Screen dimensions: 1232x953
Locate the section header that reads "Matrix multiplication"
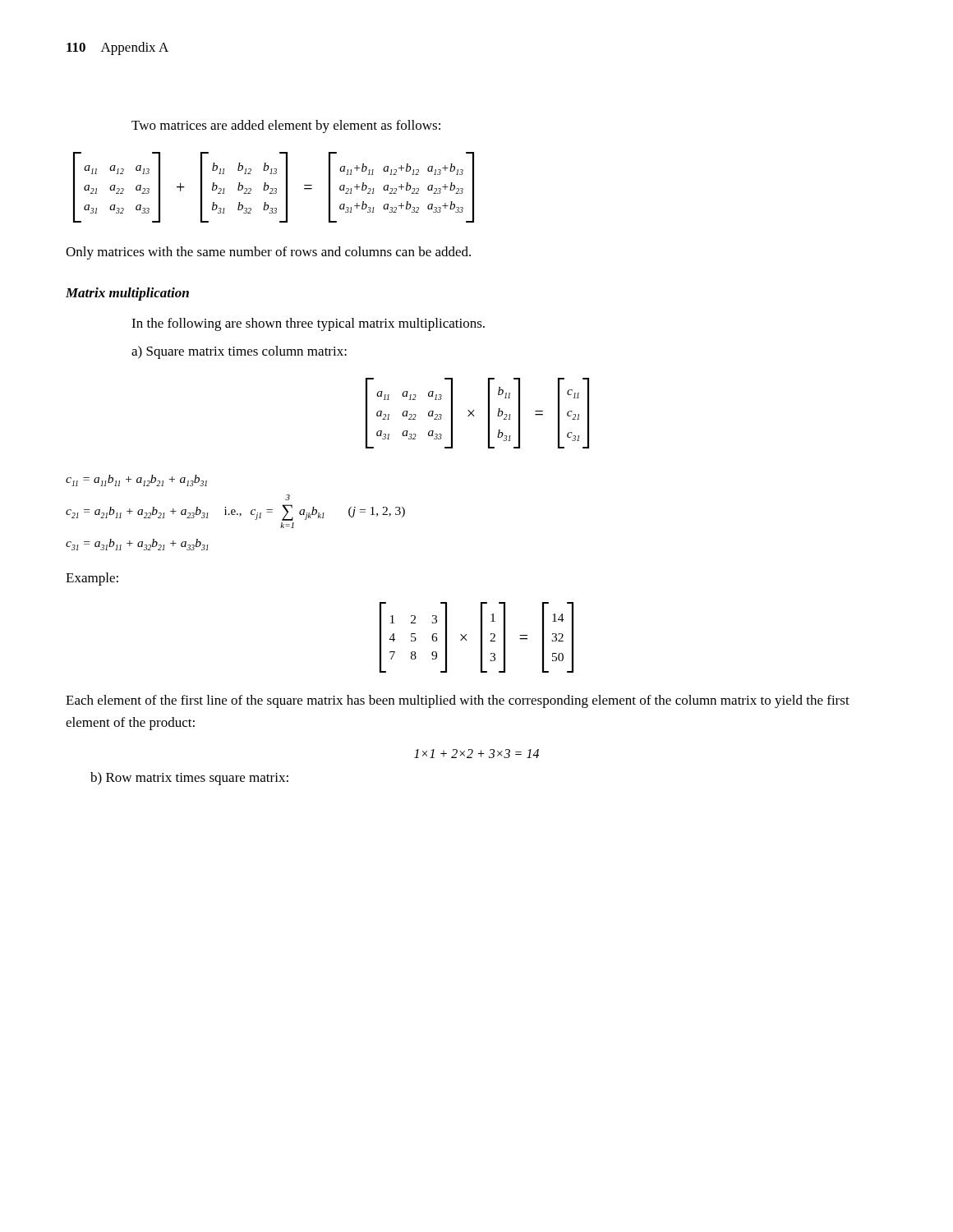[x=128, y=293]
